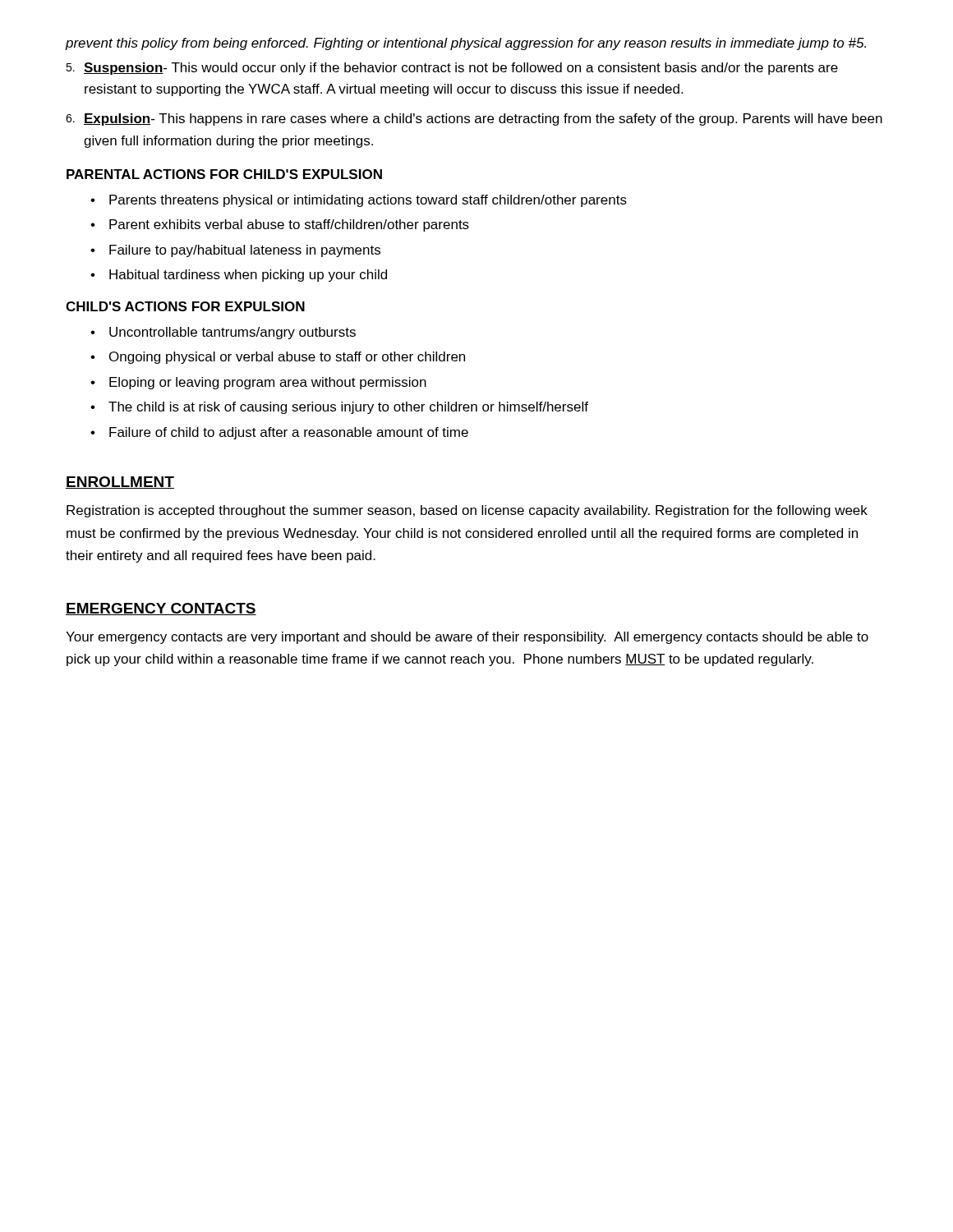Click on the text block that says "Suspension- This would occur only"

click(476, 79)
